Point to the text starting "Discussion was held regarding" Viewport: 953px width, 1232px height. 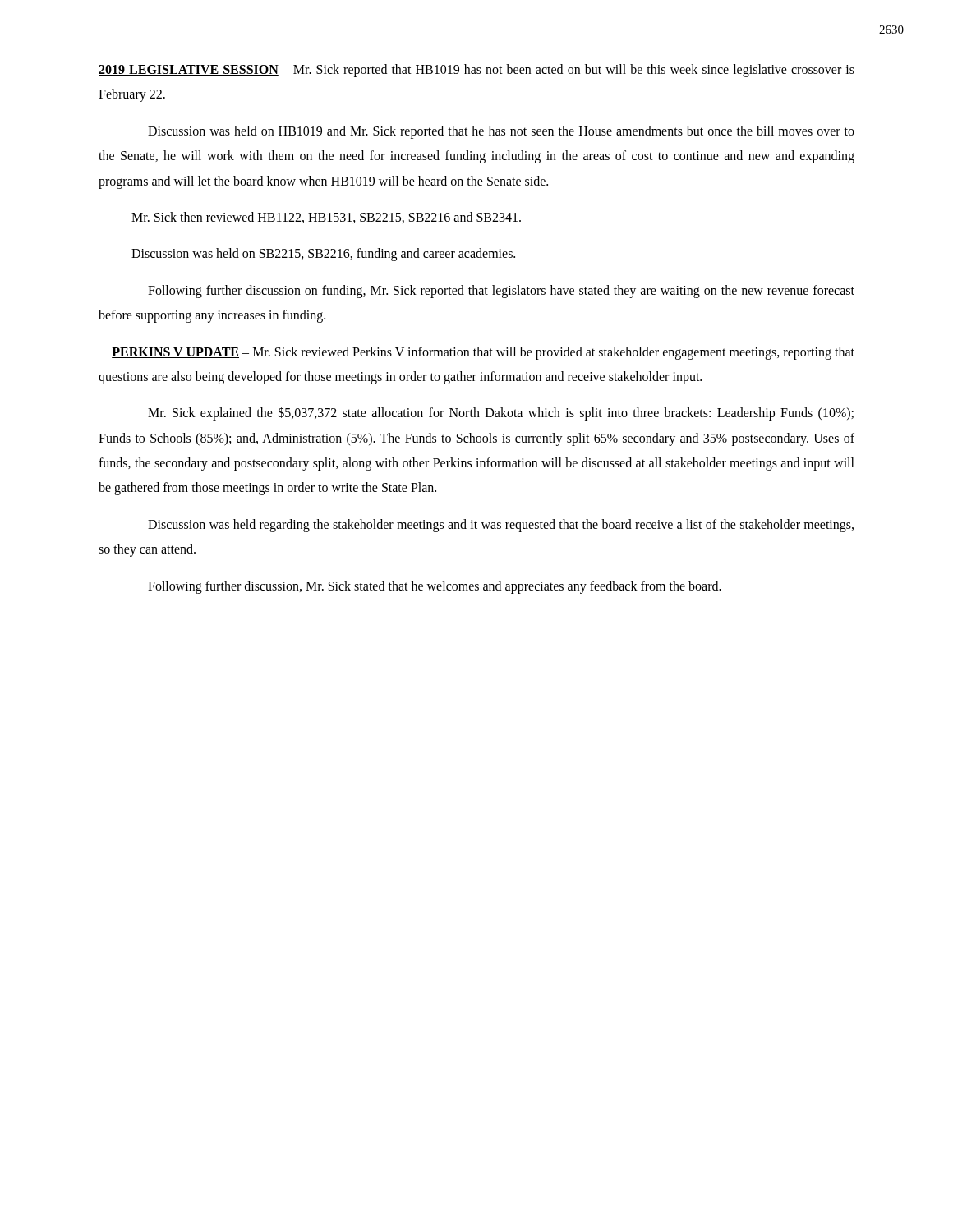pos(476,537)
